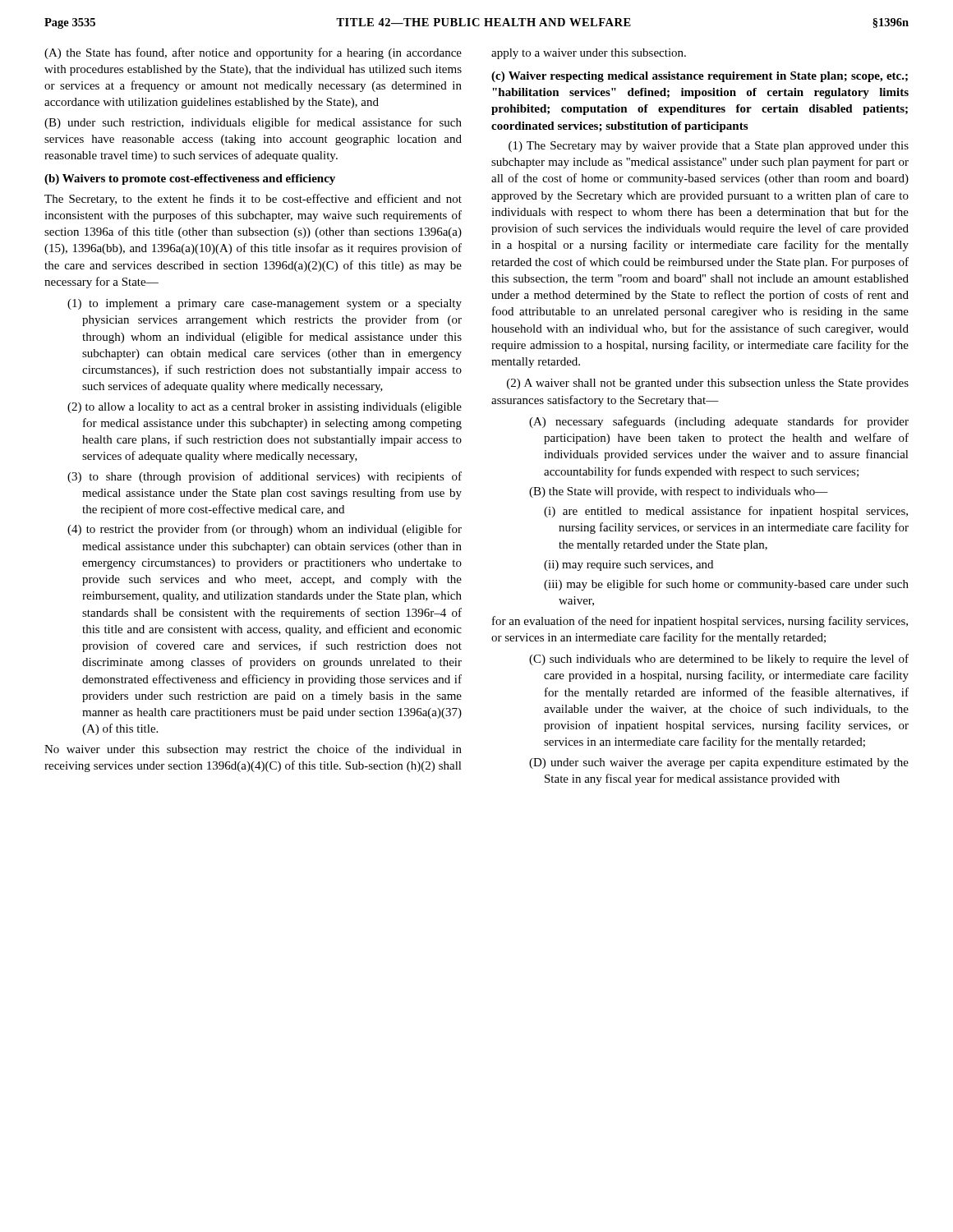The height and width of the screenshot is (1232, 953).
Task: Find the block on this page that starts "(B) the State"
Action: [678, 491]
